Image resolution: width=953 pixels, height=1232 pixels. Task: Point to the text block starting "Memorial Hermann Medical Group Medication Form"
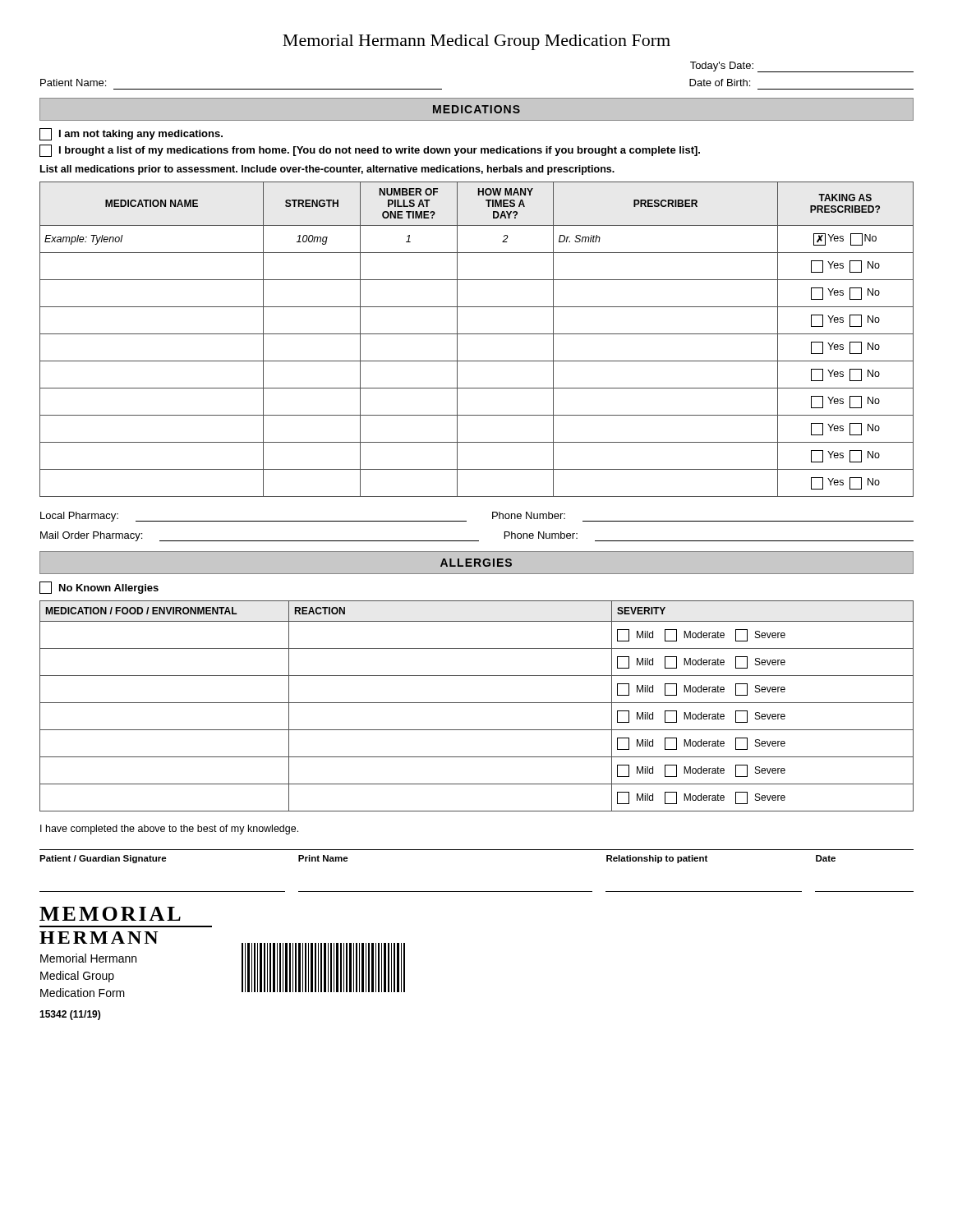(x=476, y=40)
